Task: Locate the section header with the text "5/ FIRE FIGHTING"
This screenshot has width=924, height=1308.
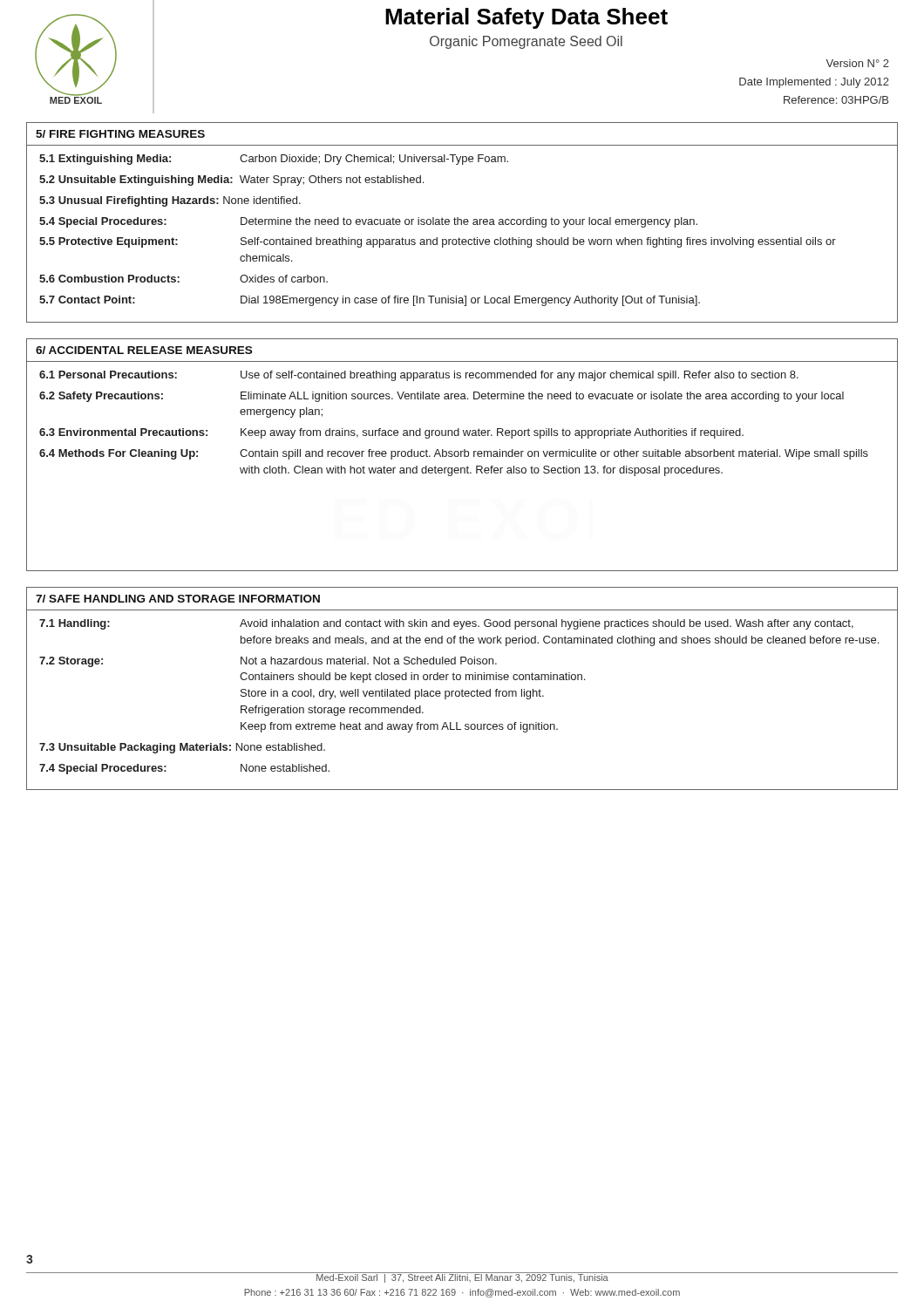Action: pyautogui.click(x=120, y=134)
